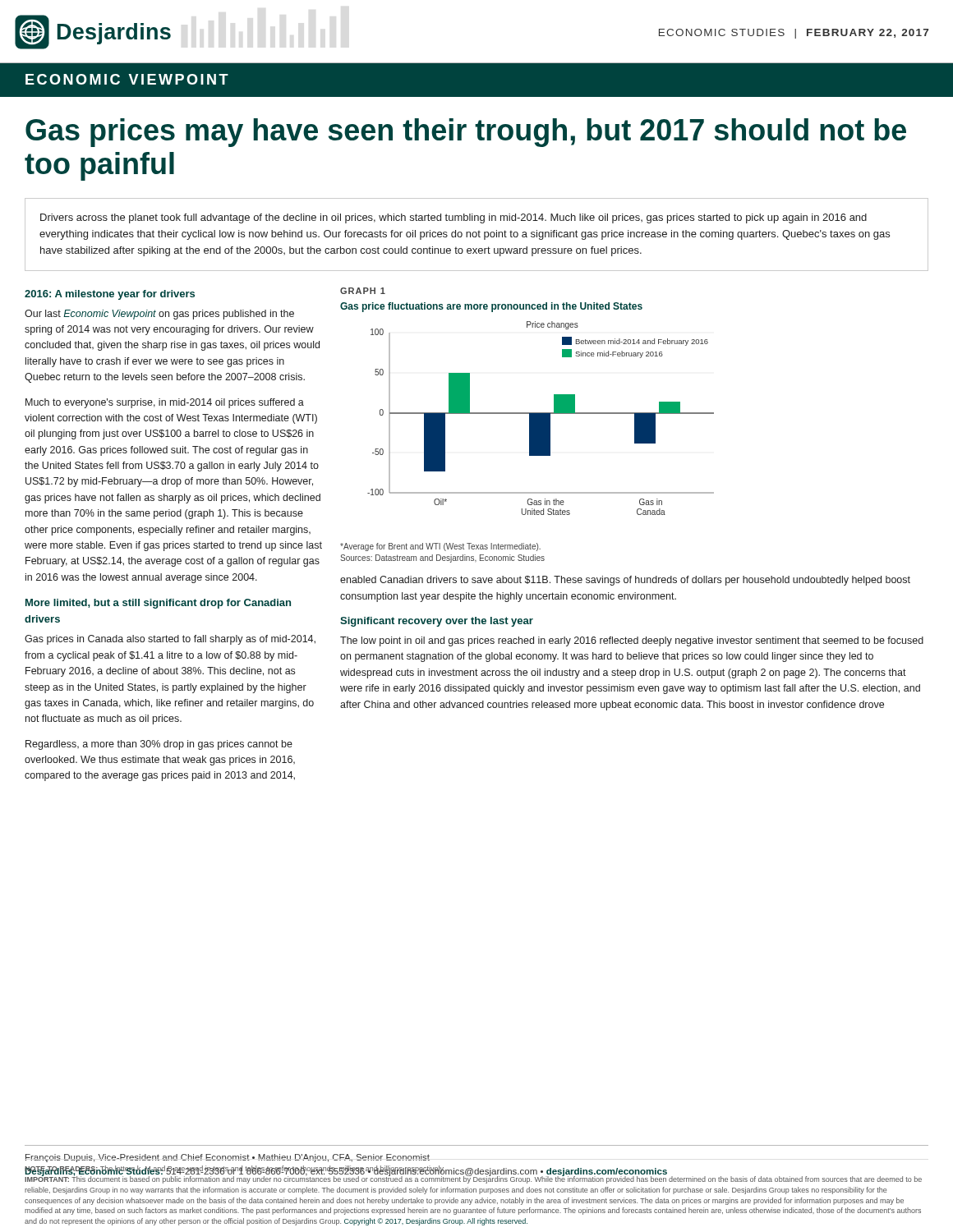Locate the text block starting "Much to everyone's surprise, in mid-2014 oil prices"

click(173, 490)
